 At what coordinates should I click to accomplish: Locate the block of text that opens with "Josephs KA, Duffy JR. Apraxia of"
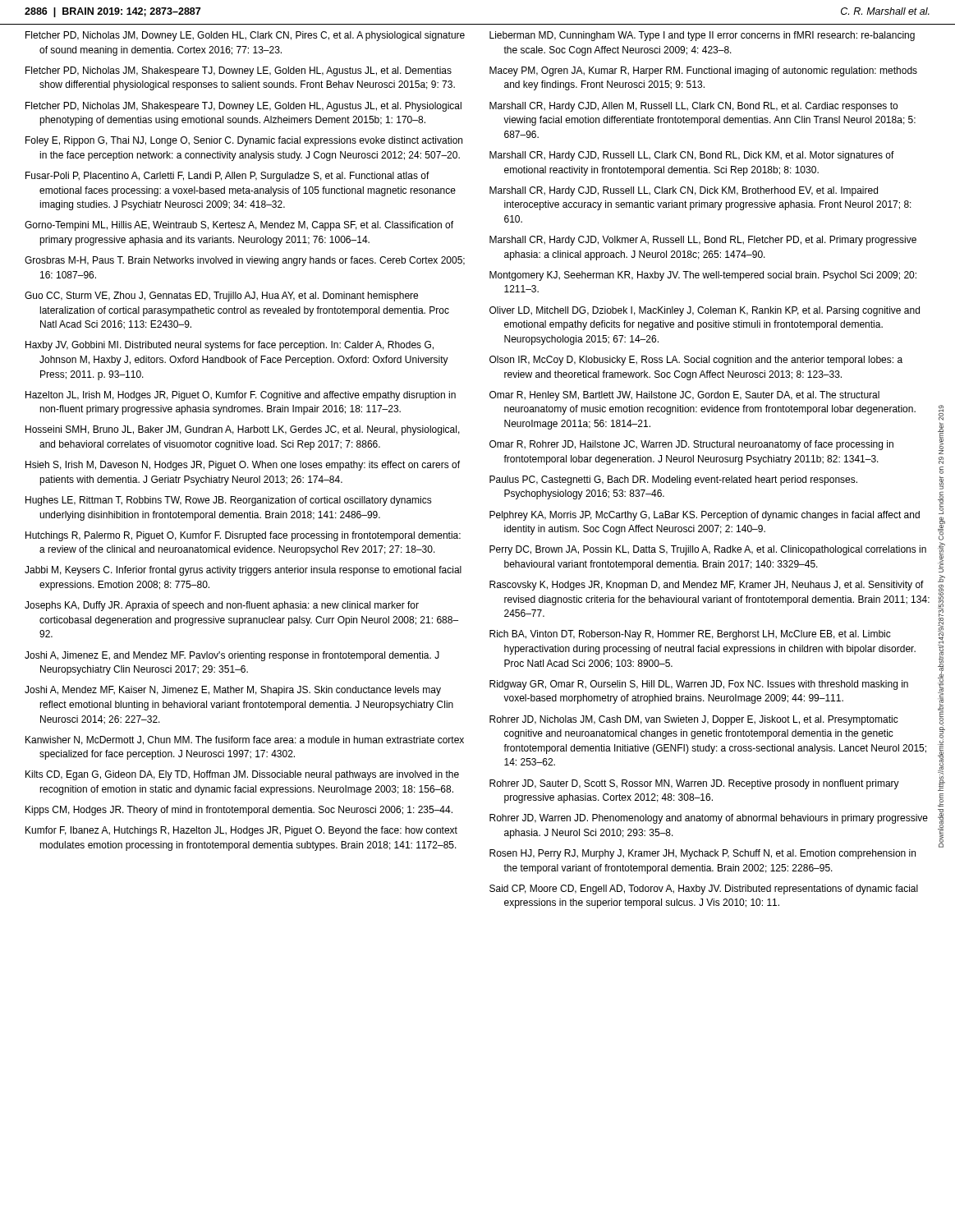point(241,620)
